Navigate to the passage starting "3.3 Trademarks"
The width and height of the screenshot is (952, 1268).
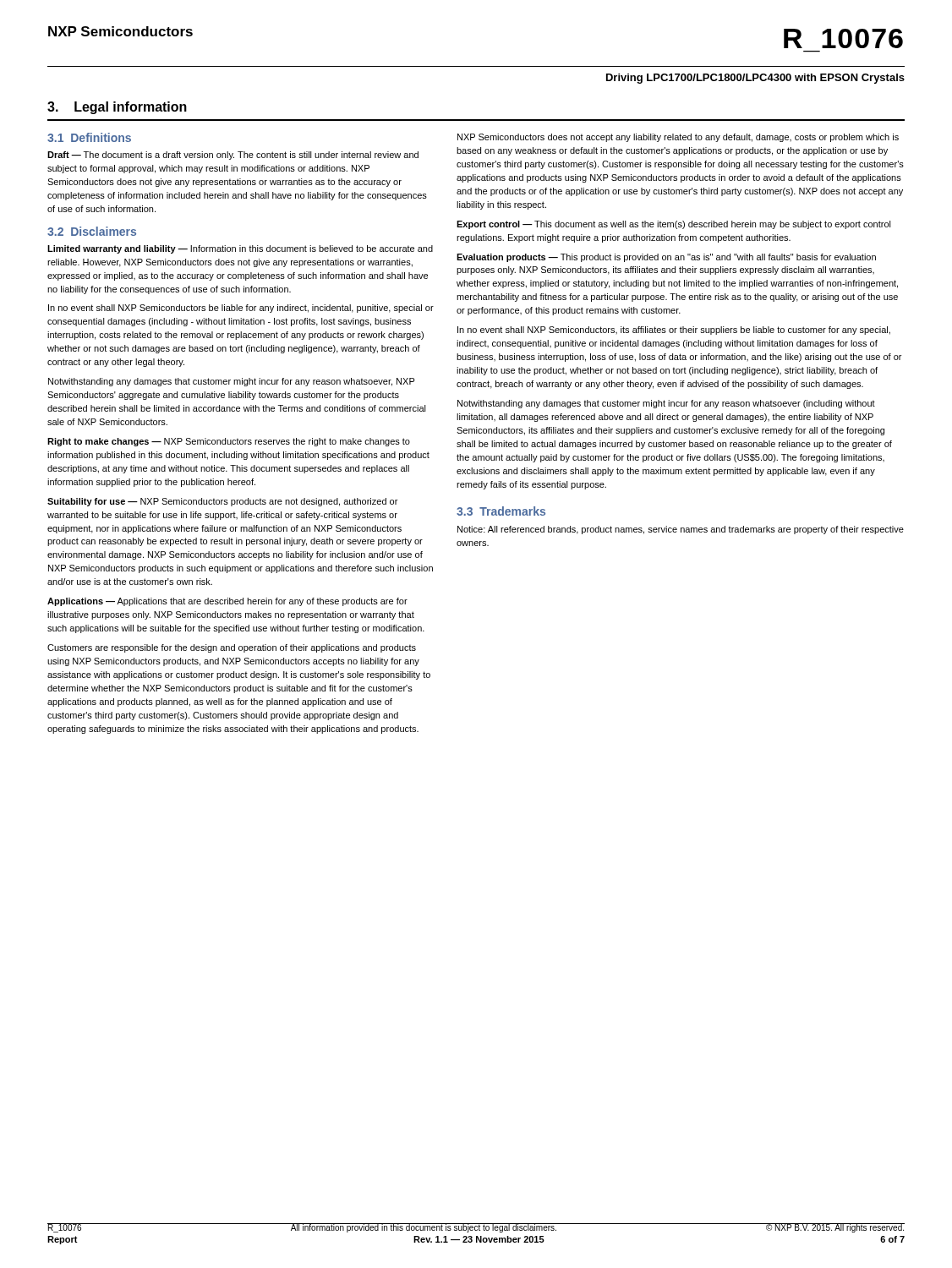pos(501,512)
